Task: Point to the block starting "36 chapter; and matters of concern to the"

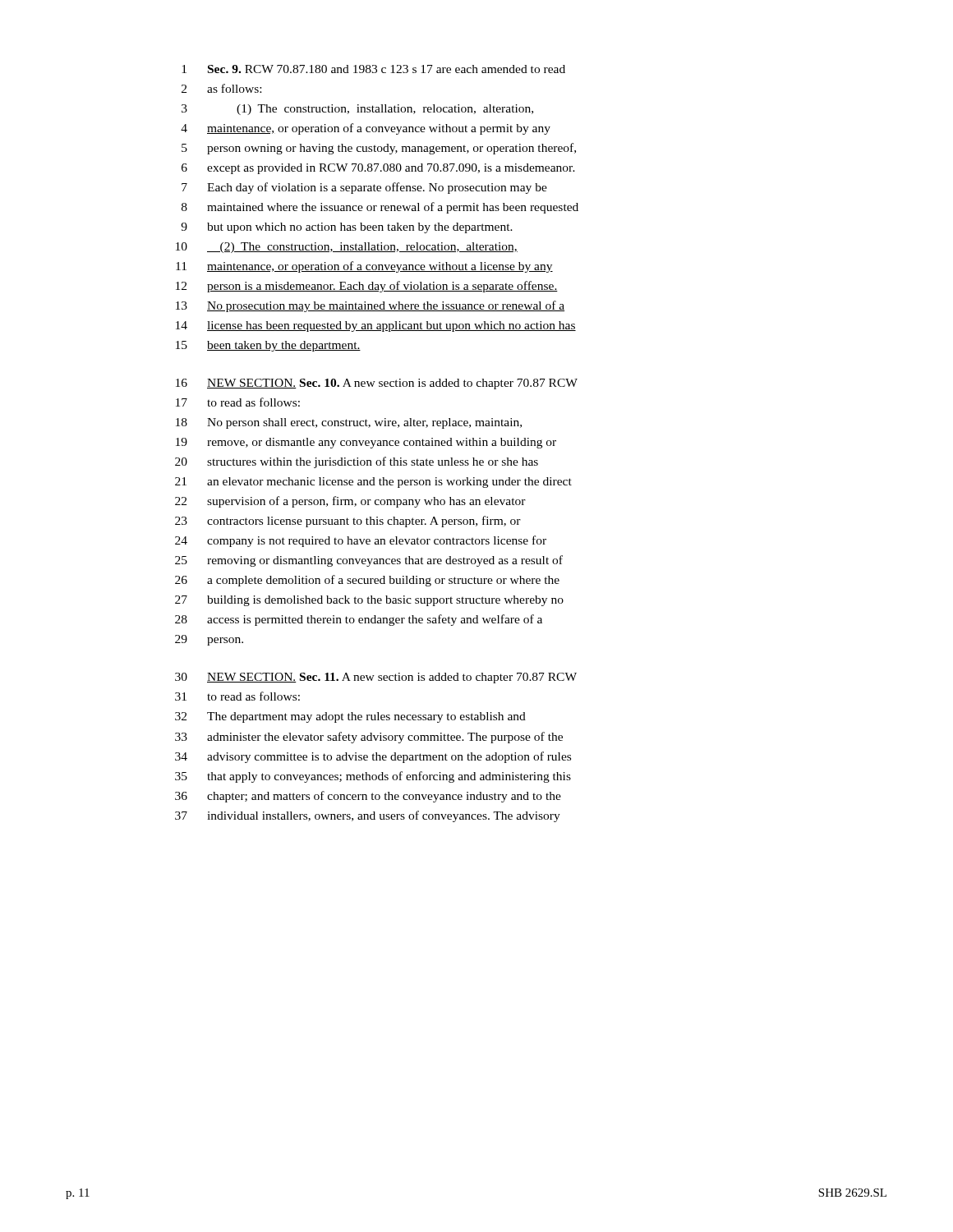Action: tap(501, 796)
